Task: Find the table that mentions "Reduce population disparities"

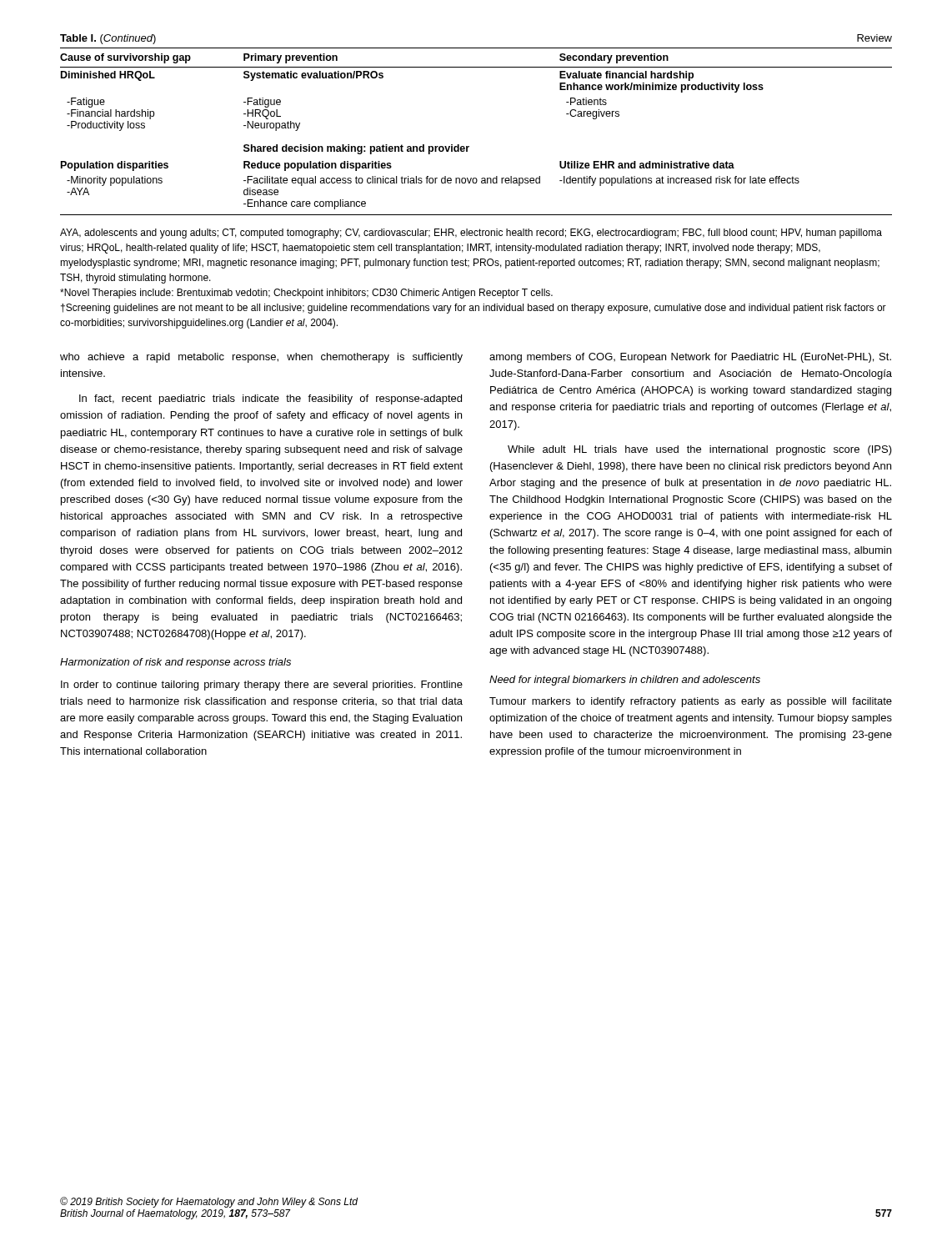Action: [476, 131]
